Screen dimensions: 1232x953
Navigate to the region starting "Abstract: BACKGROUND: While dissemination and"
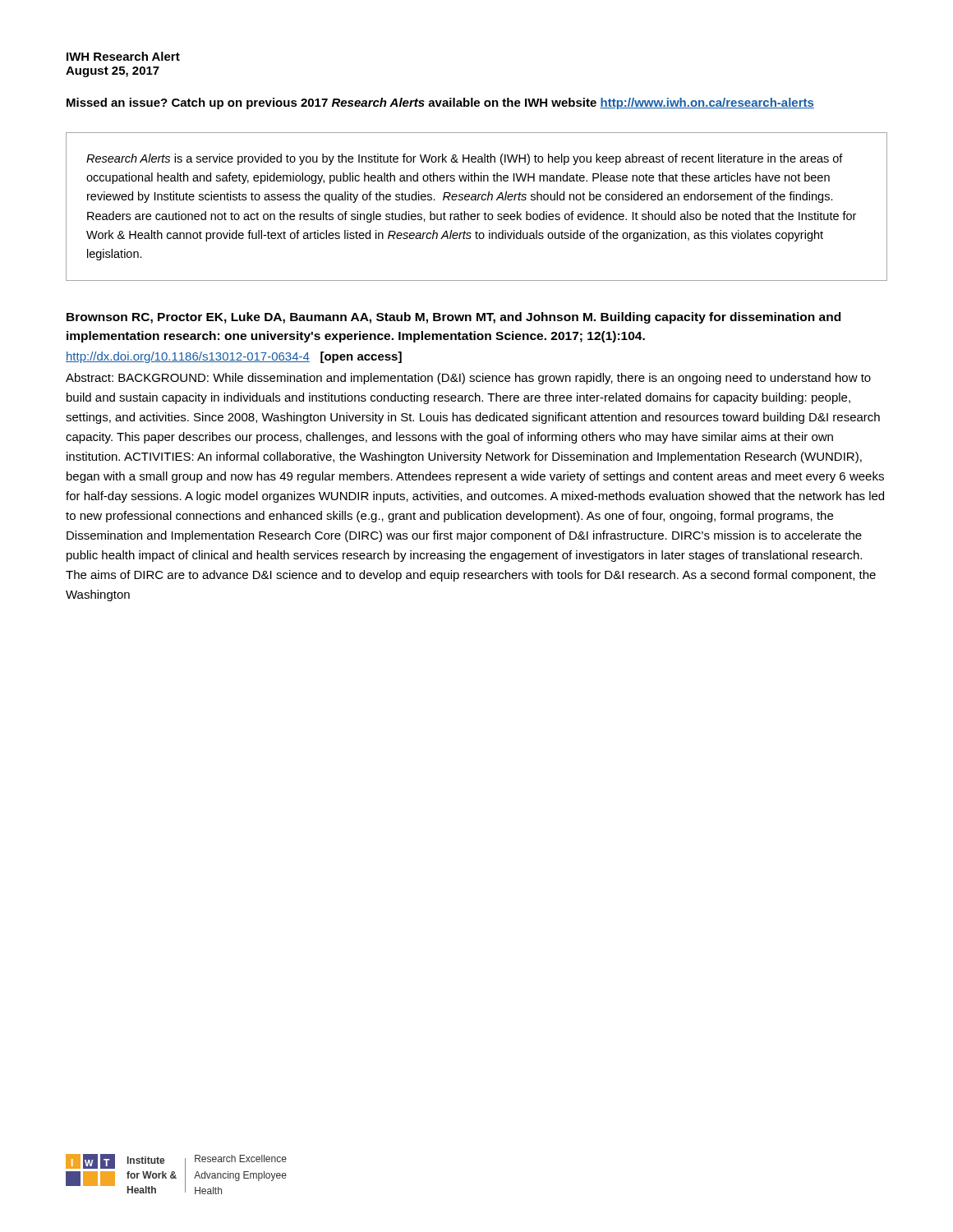(475, 486)
